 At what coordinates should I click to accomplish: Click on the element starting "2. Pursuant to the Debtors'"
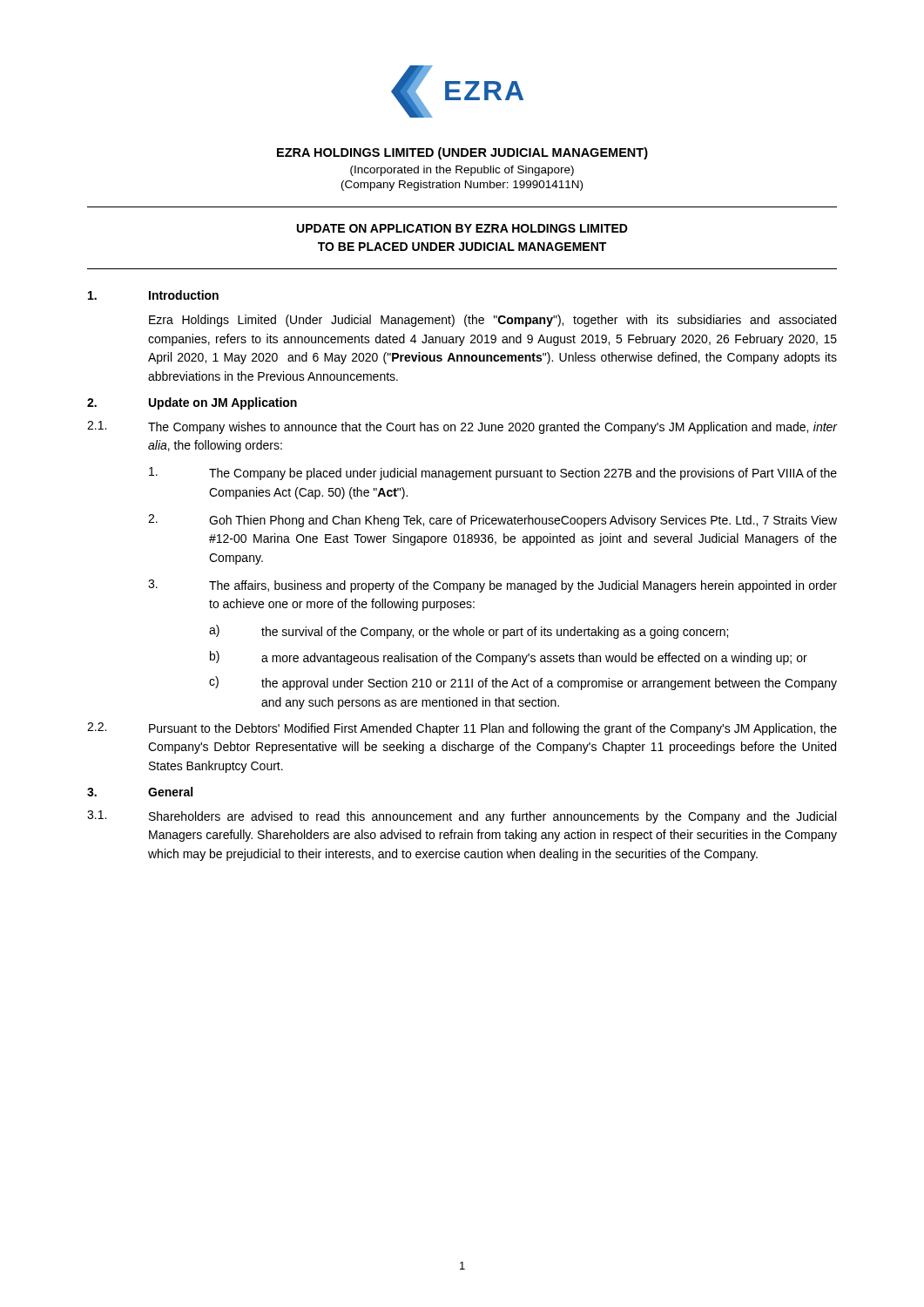[462, 748]
